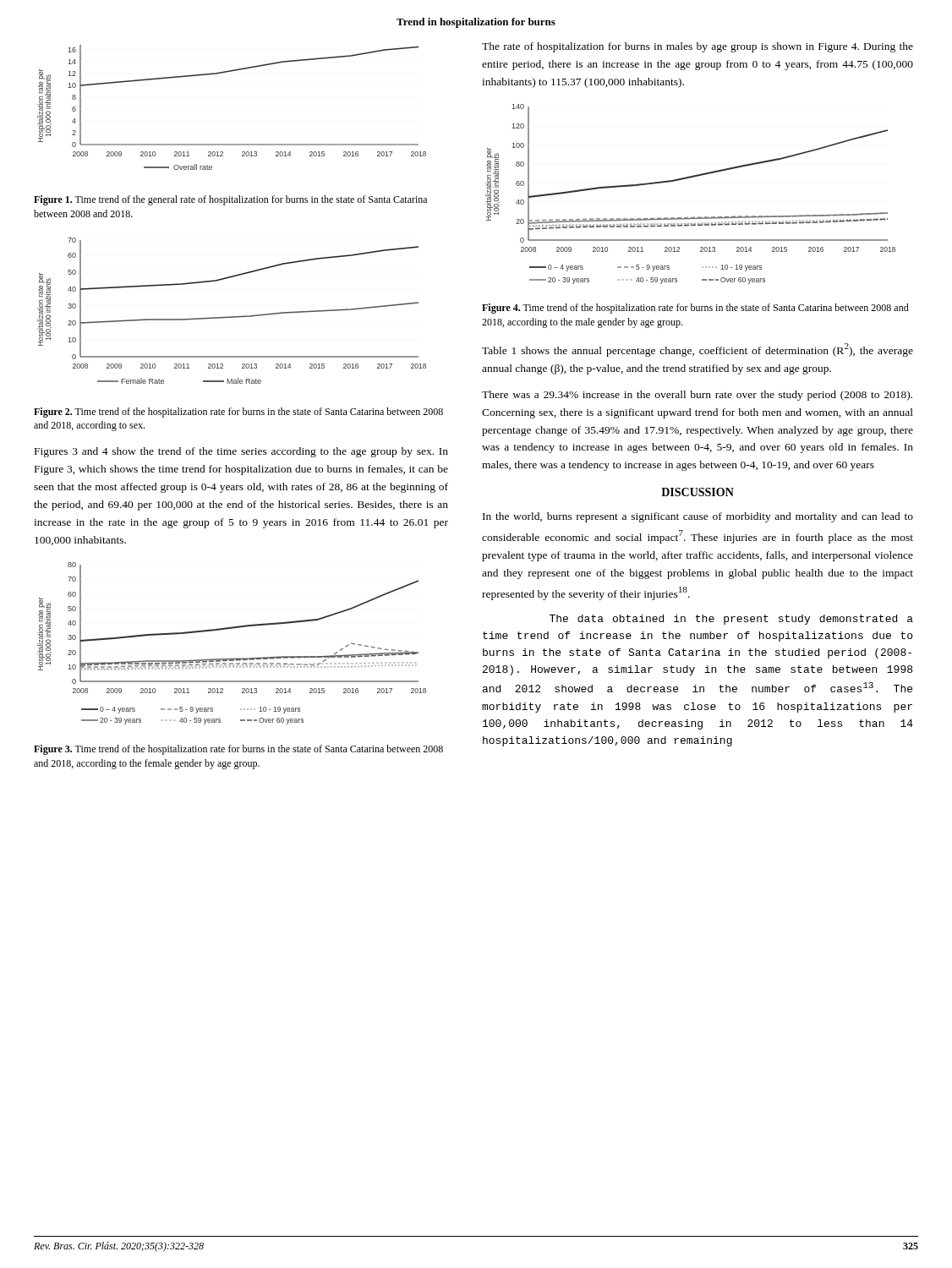The image size is (952, 1268).
Task: Find the block on this page that starts "Table 1 shows the"
Action: 697,358
